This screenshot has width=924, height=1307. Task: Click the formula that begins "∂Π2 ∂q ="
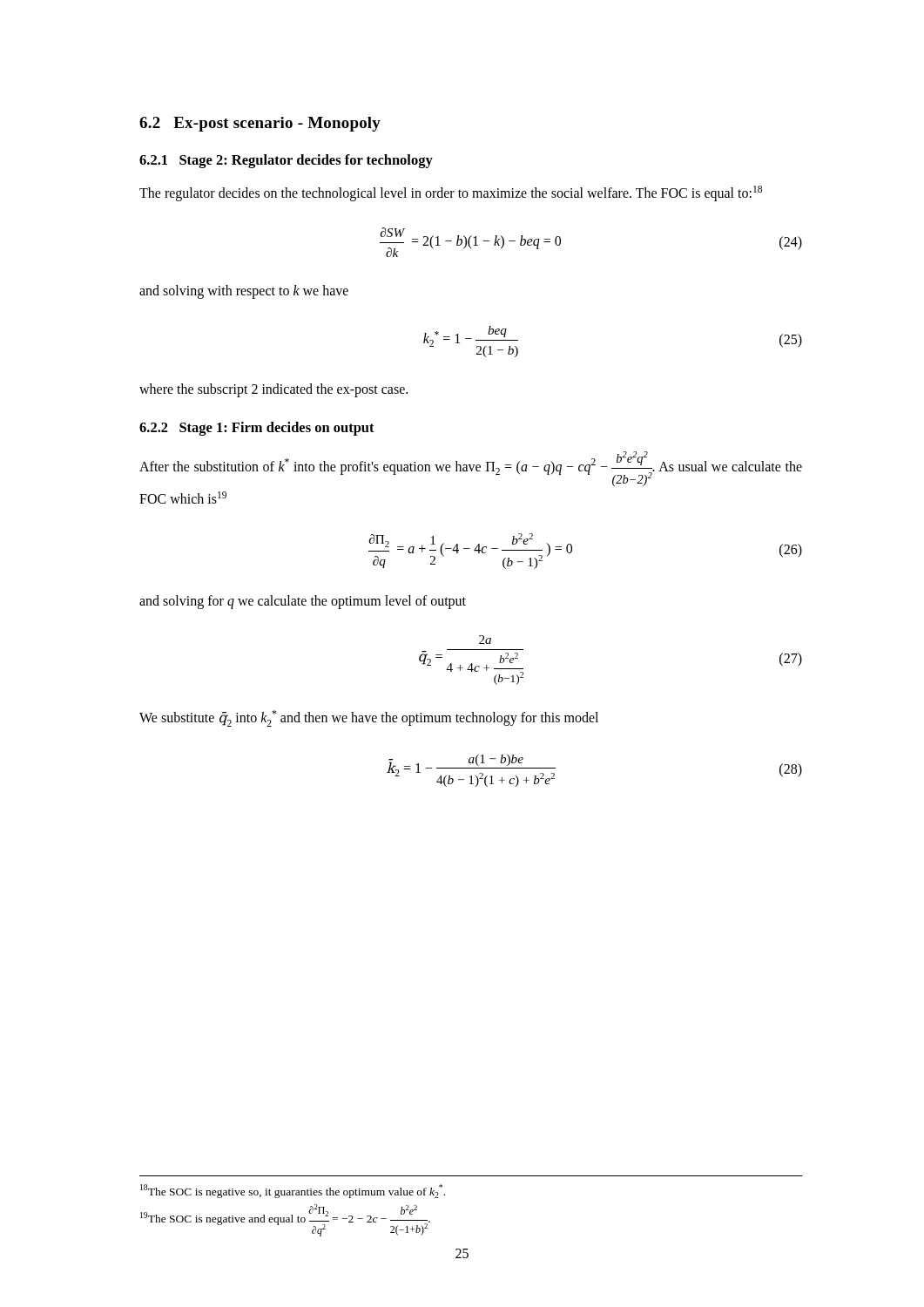click(x=471, y=550)
